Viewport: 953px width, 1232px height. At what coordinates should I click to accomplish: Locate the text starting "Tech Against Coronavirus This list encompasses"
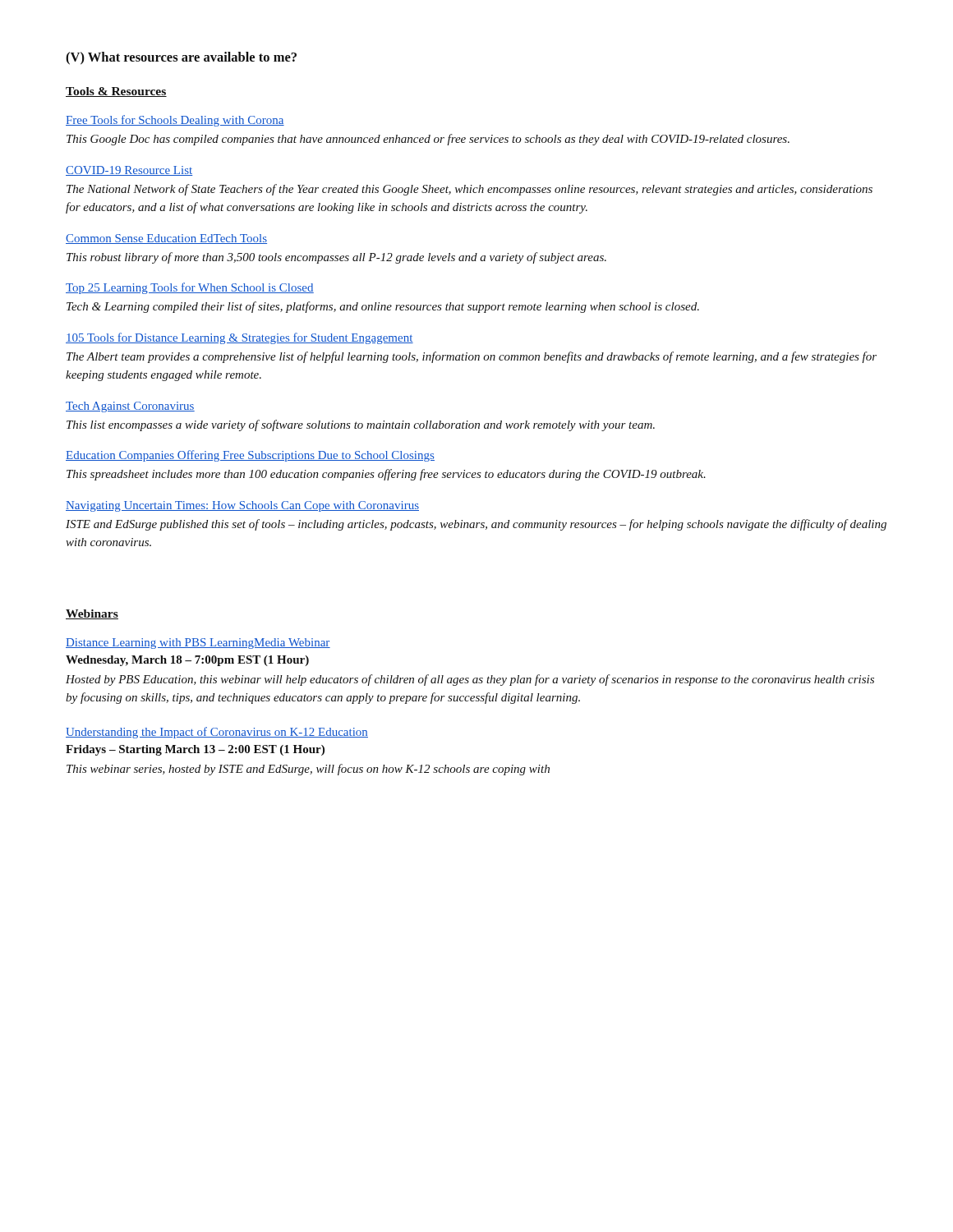tap(476, 416)
